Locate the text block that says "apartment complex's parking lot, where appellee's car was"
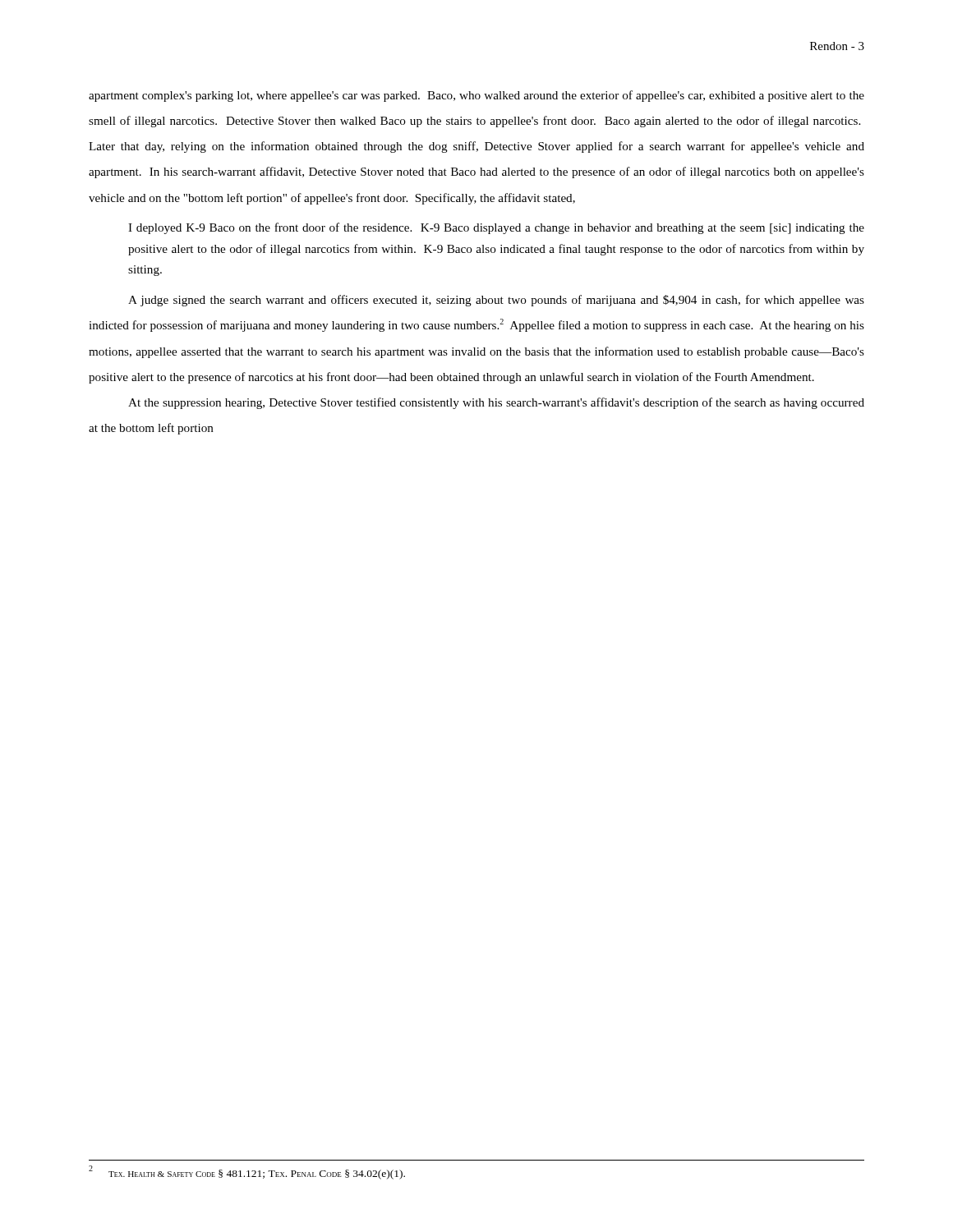 pyautogui.click(x=476, y=146)
